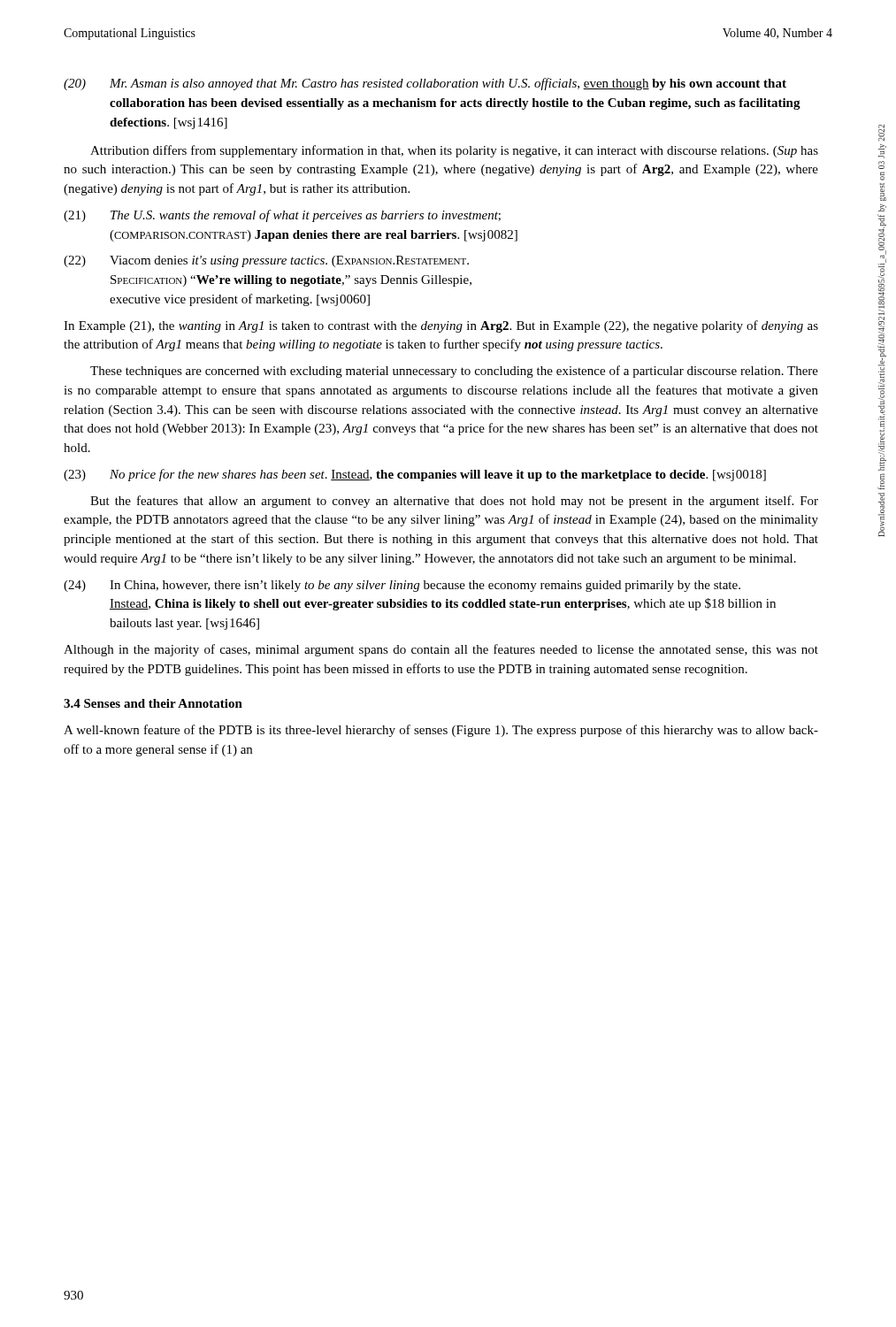Select the text starting "3.4 Senses and"
The width and height of the screenshot is (896, 1327).
pyautogui.click(x=153, y=704)
